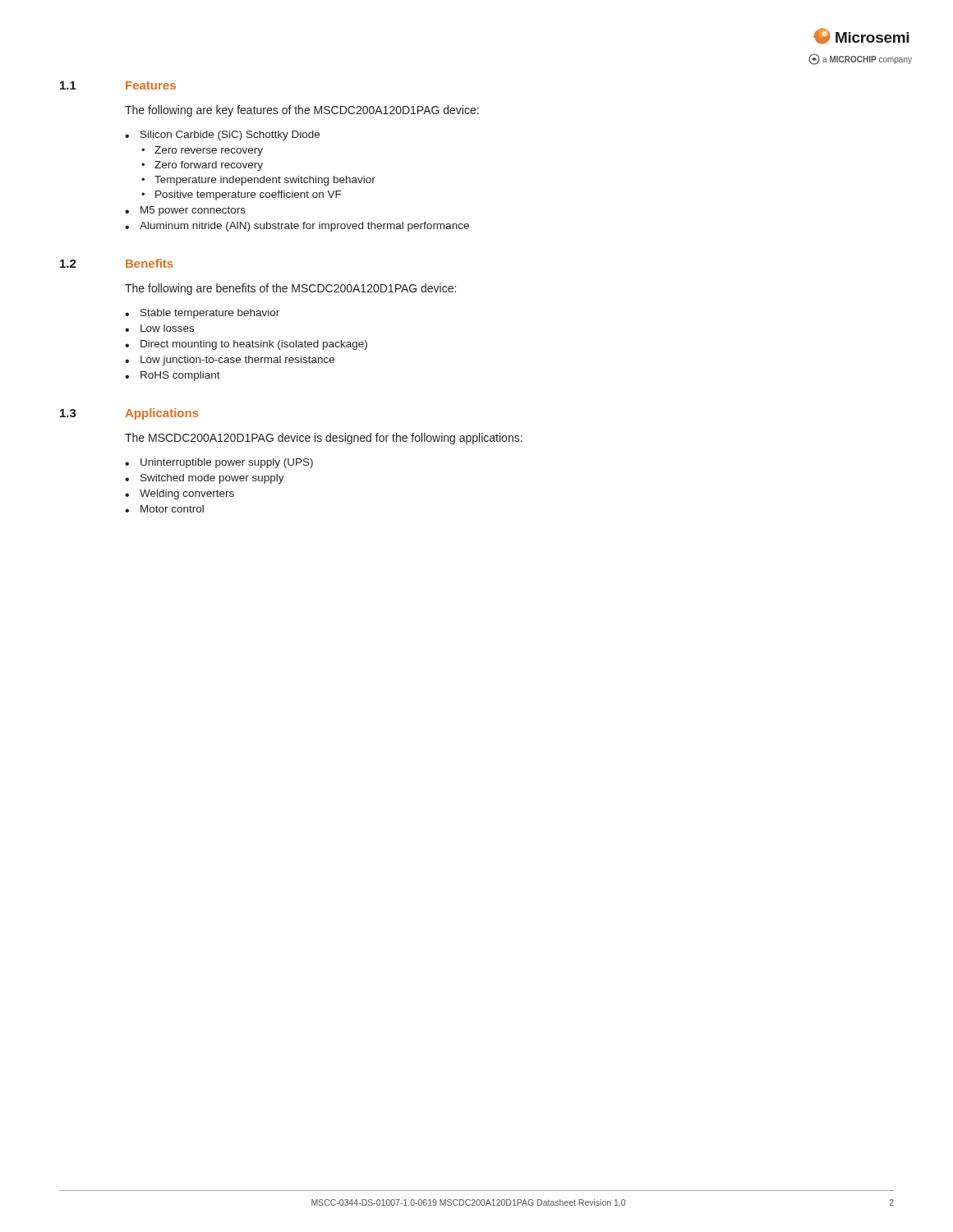Point to "Low losses"
953x1232 pixels.
[167, 328]
